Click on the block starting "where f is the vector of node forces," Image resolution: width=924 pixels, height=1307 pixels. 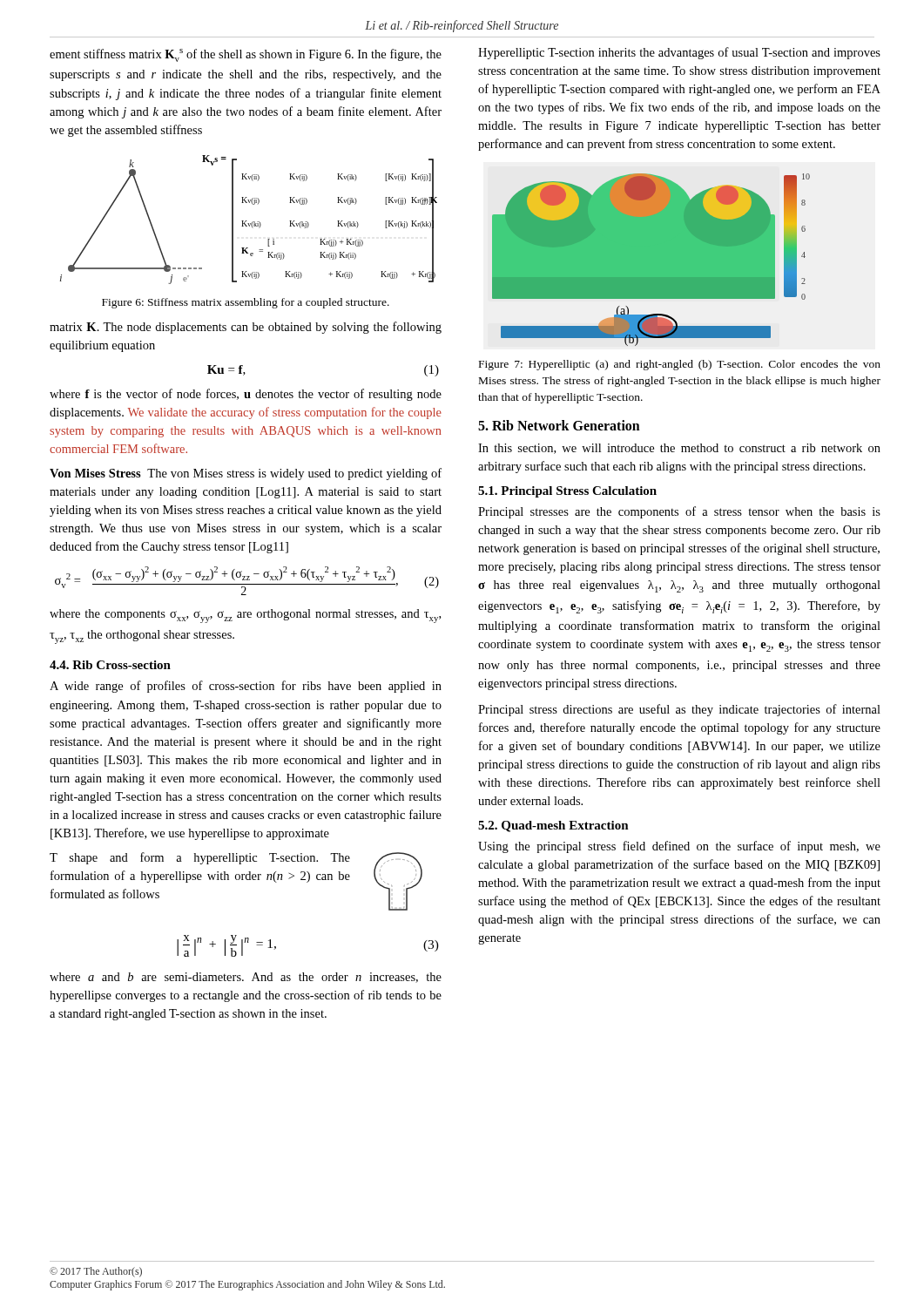[246, 421]
